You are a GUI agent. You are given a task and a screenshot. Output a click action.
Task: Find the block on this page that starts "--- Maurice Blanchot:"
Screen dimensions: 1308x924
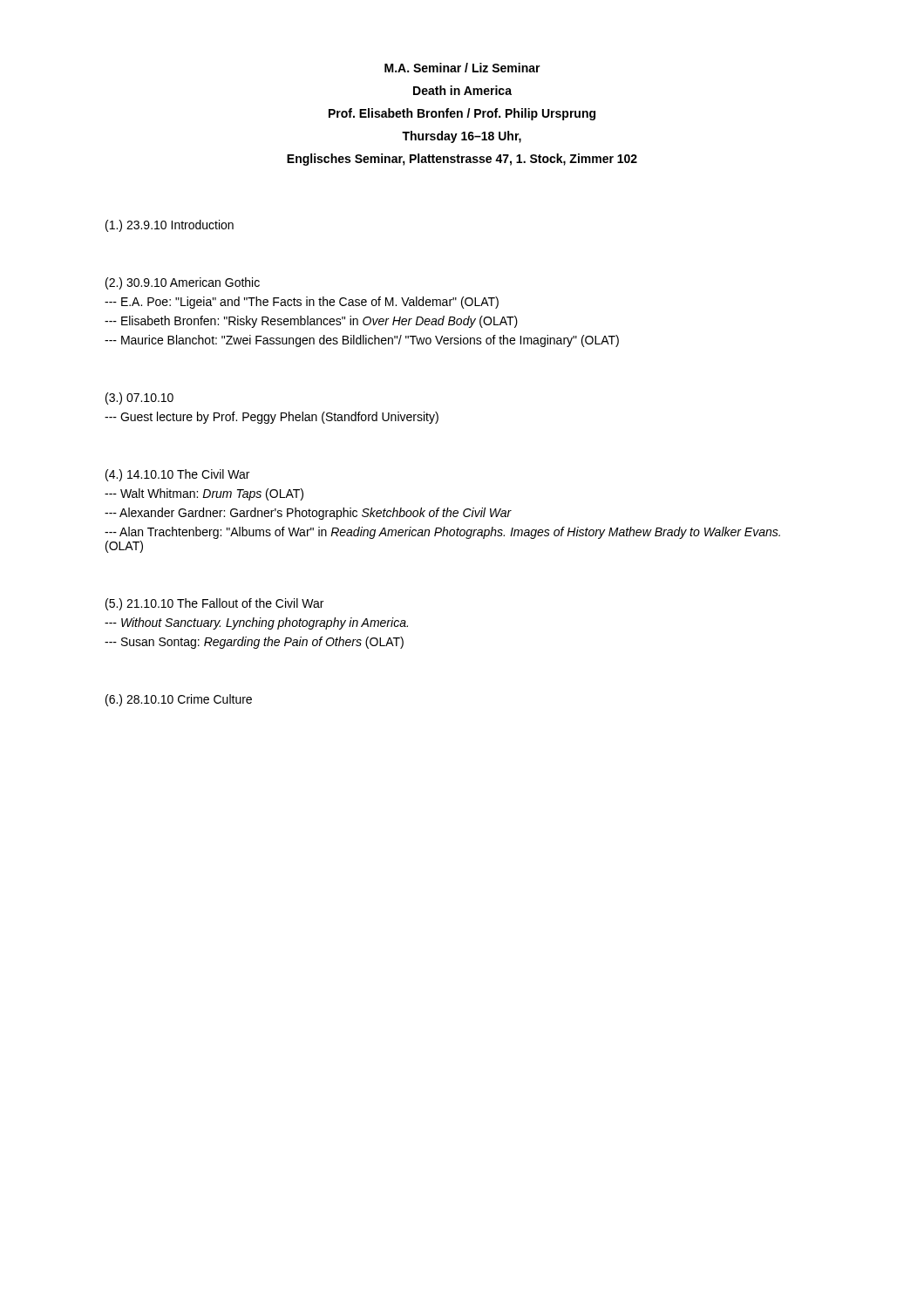tap(462, 340)
